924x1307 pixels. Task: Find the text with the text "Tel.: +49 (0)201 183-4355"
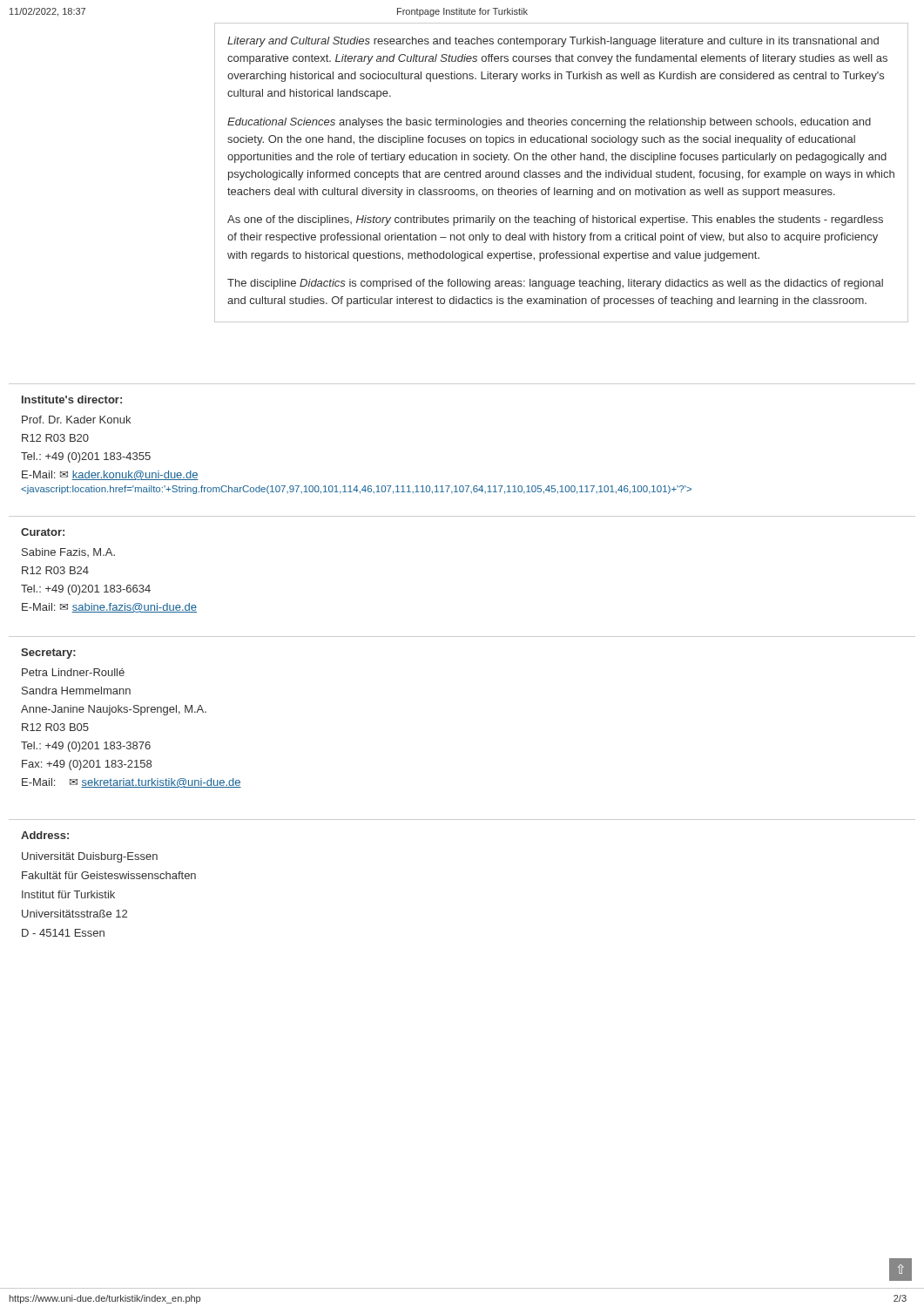[x=86, y=456]
